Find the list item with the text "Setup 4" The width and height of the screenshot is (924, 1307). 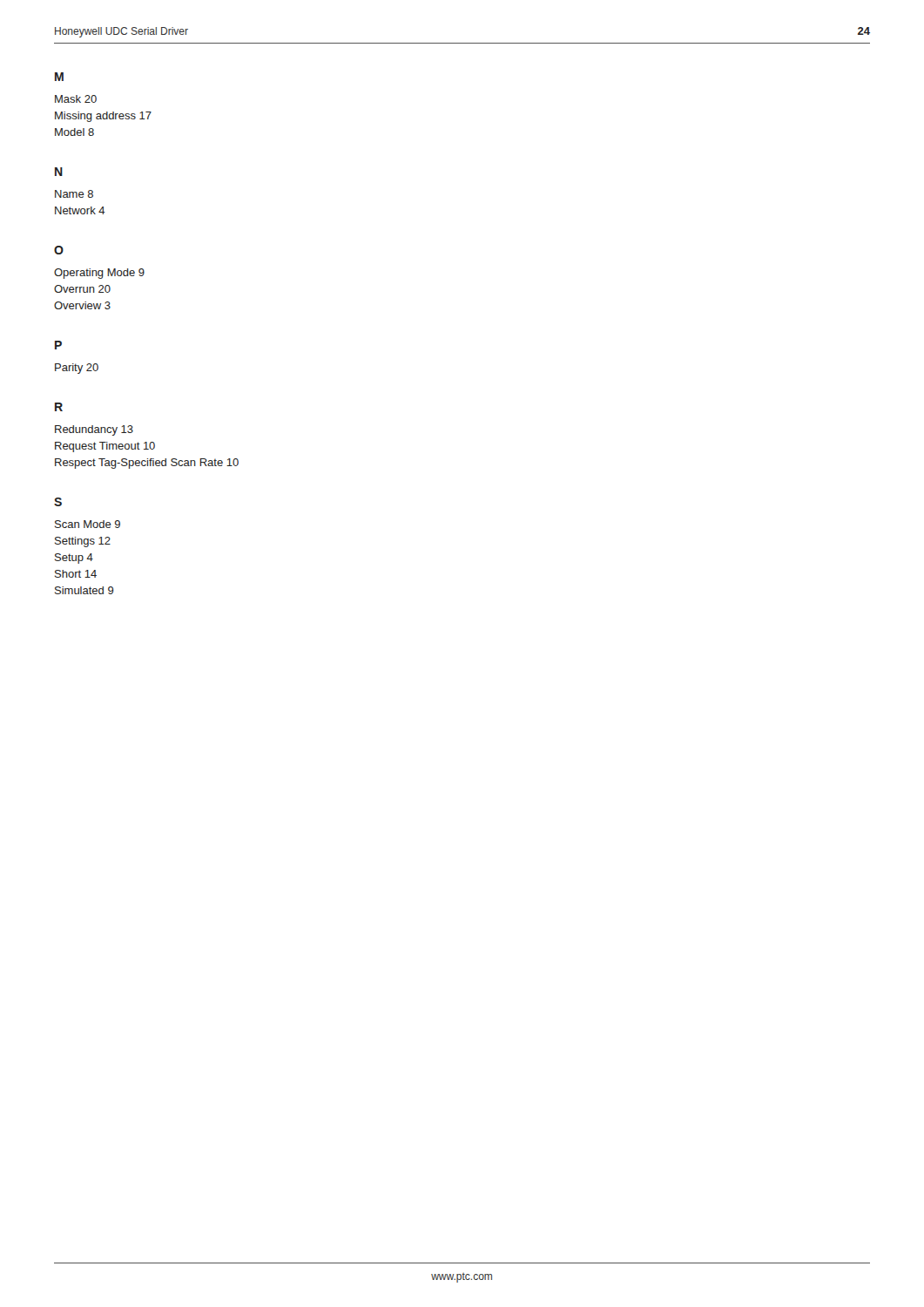pos(74,557)
